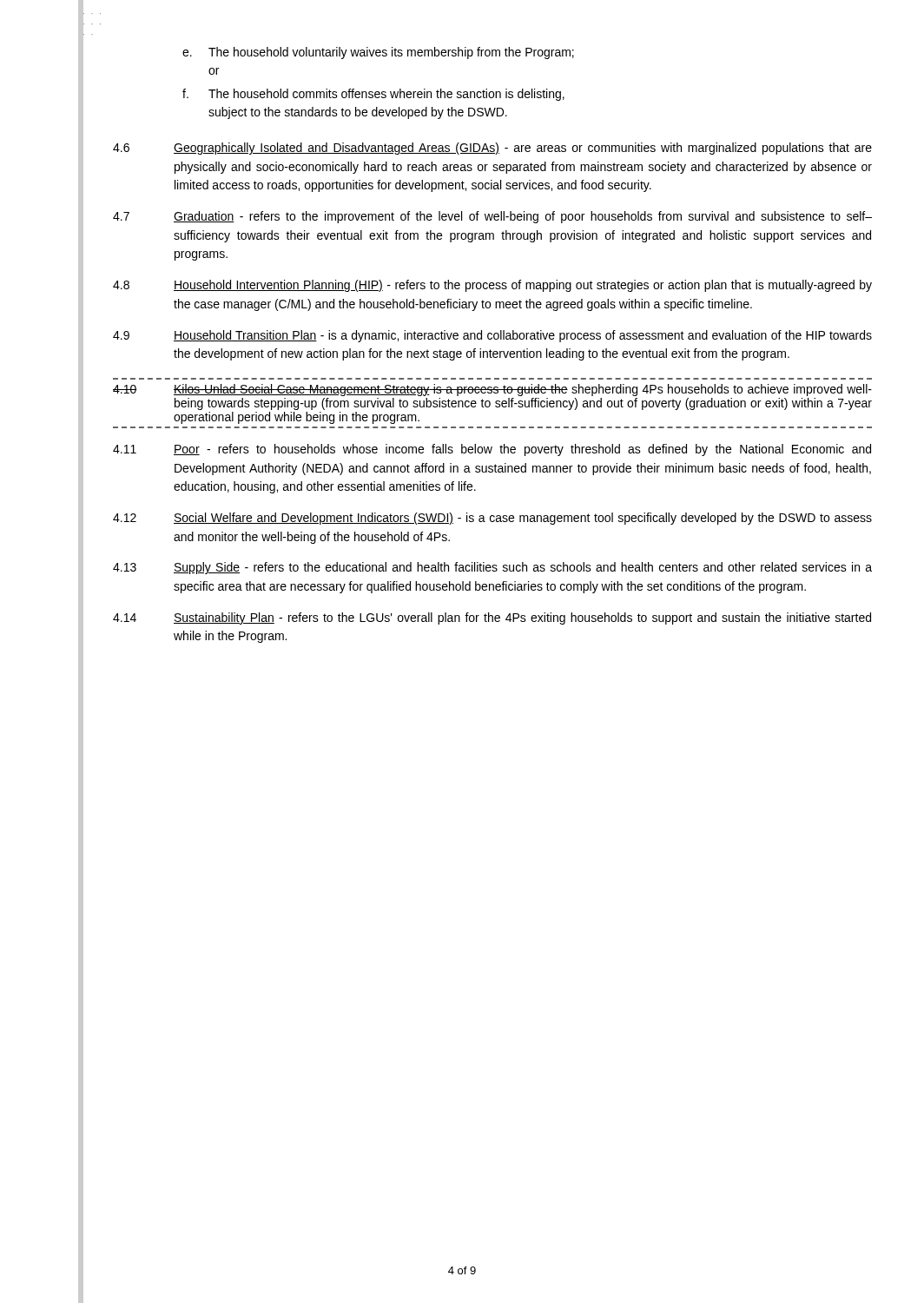The width and height of the screenshot is (924, 1303).
Task: Point to the element starting "4.11 Poor - refers to households whose"
Action: (492, 469)
